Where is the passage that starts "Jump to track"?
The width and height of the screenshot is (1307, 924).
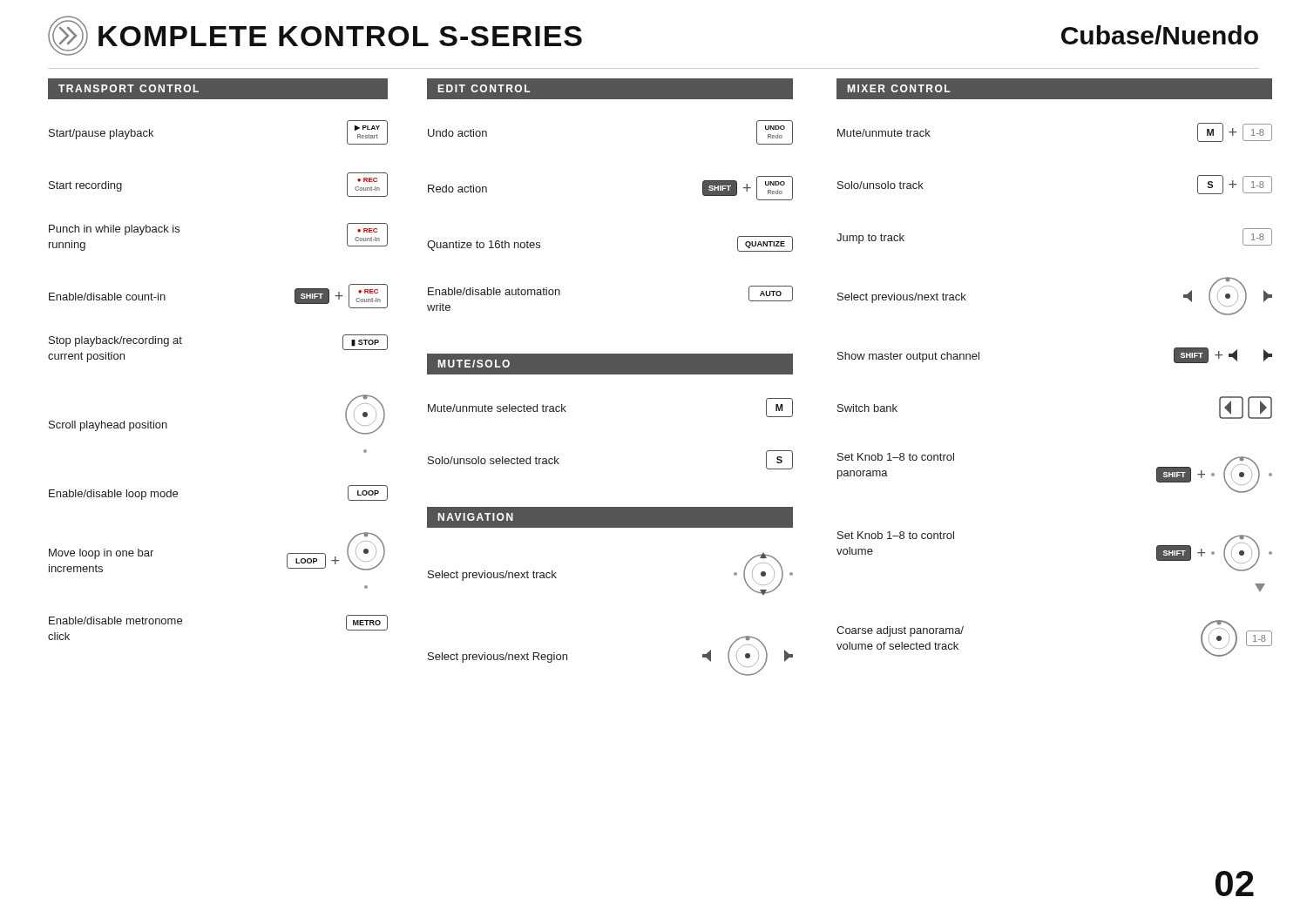coord(872,236)
